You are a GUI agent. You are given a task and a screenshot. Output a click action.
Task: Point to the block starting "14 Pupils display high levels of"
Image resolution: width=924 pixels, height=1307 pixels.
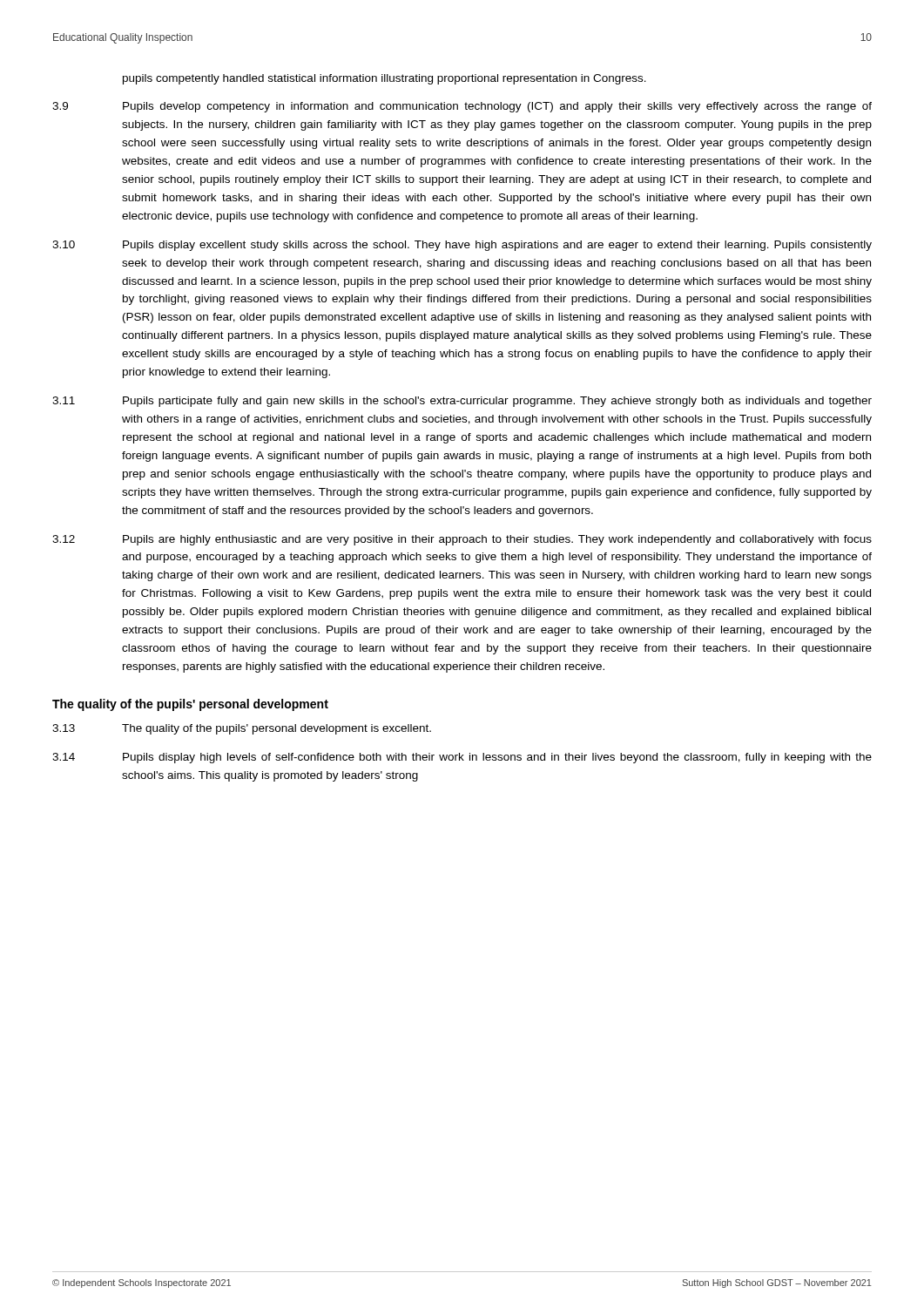(462, 767)
